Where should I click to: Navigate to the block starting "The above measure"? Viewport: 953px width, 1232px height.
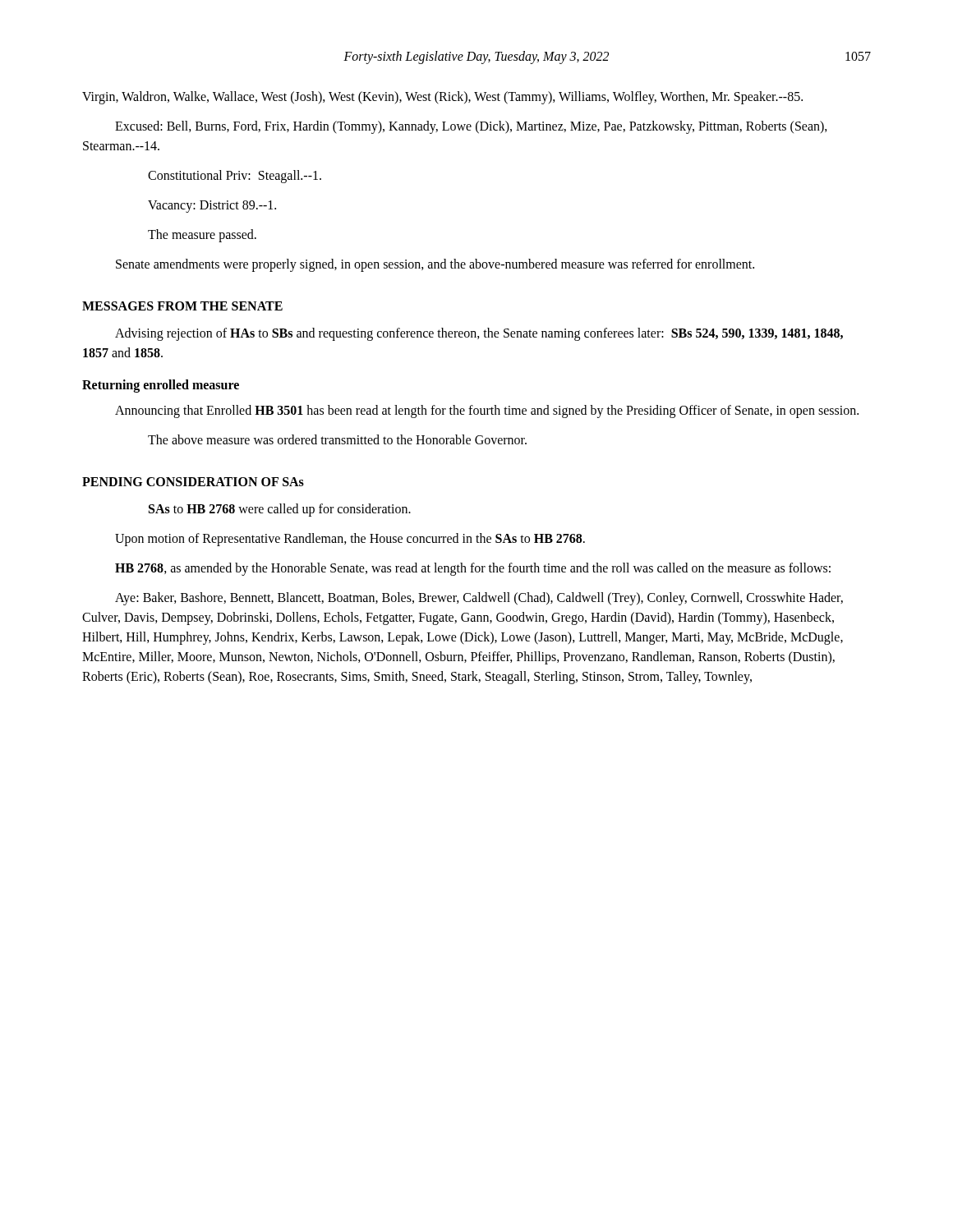tap(338, 440)
